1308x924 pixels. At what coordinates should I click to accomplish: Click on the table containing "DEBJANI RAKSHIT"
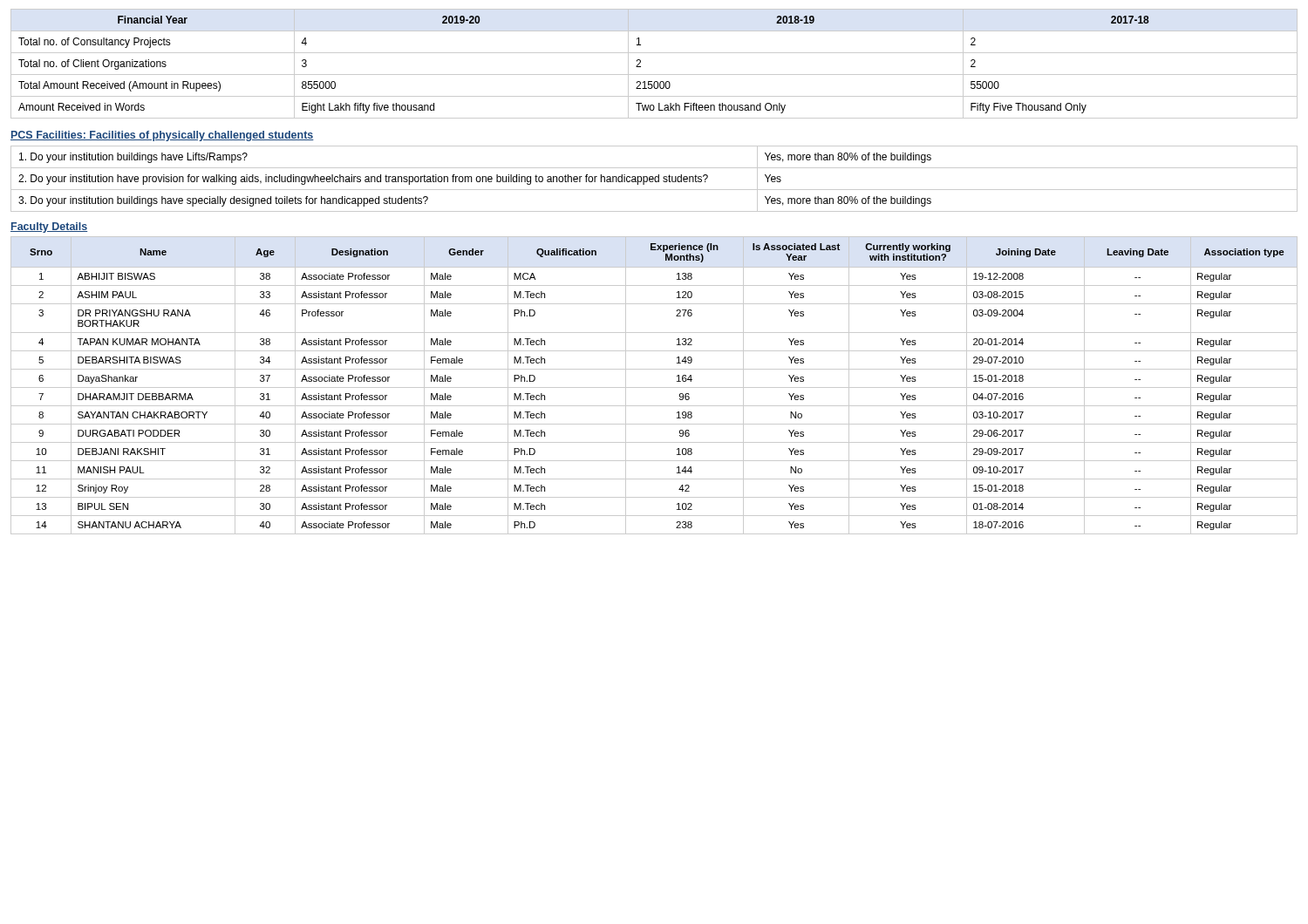point(654,385)
